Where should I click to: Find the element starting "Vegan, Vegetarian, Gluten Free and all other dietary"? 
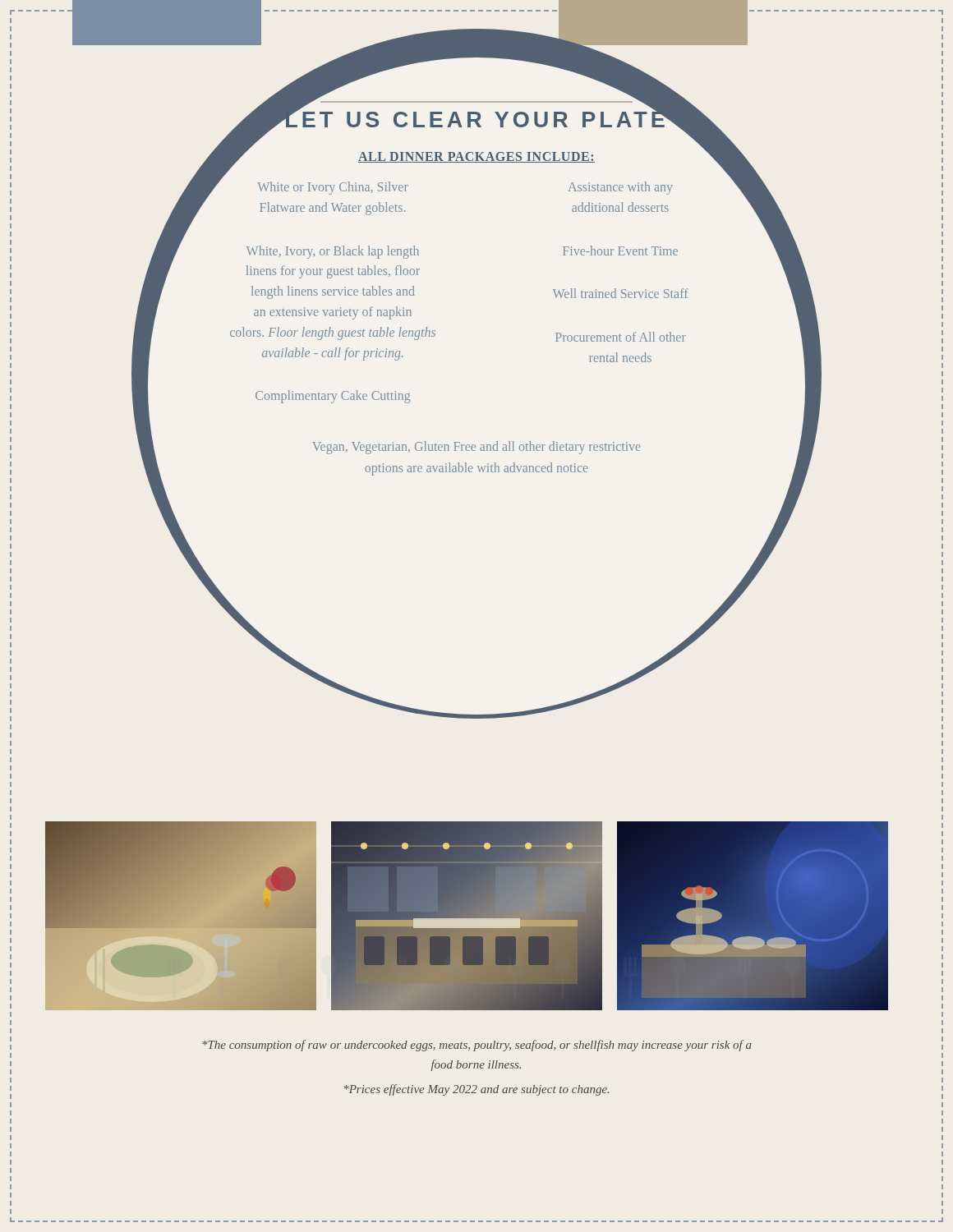click(x=476, y=457)
